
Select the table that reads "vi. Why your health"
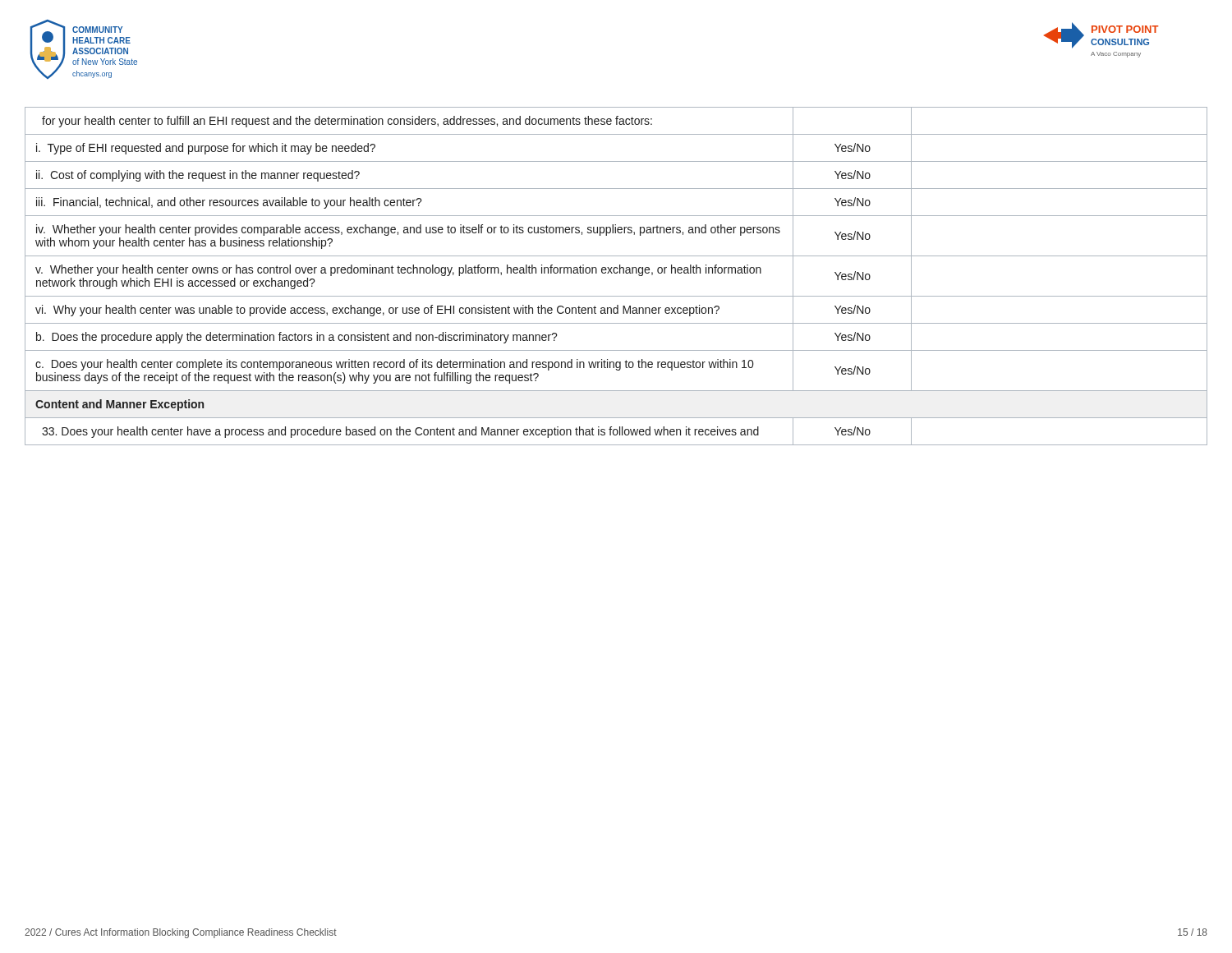click(616, 276)
